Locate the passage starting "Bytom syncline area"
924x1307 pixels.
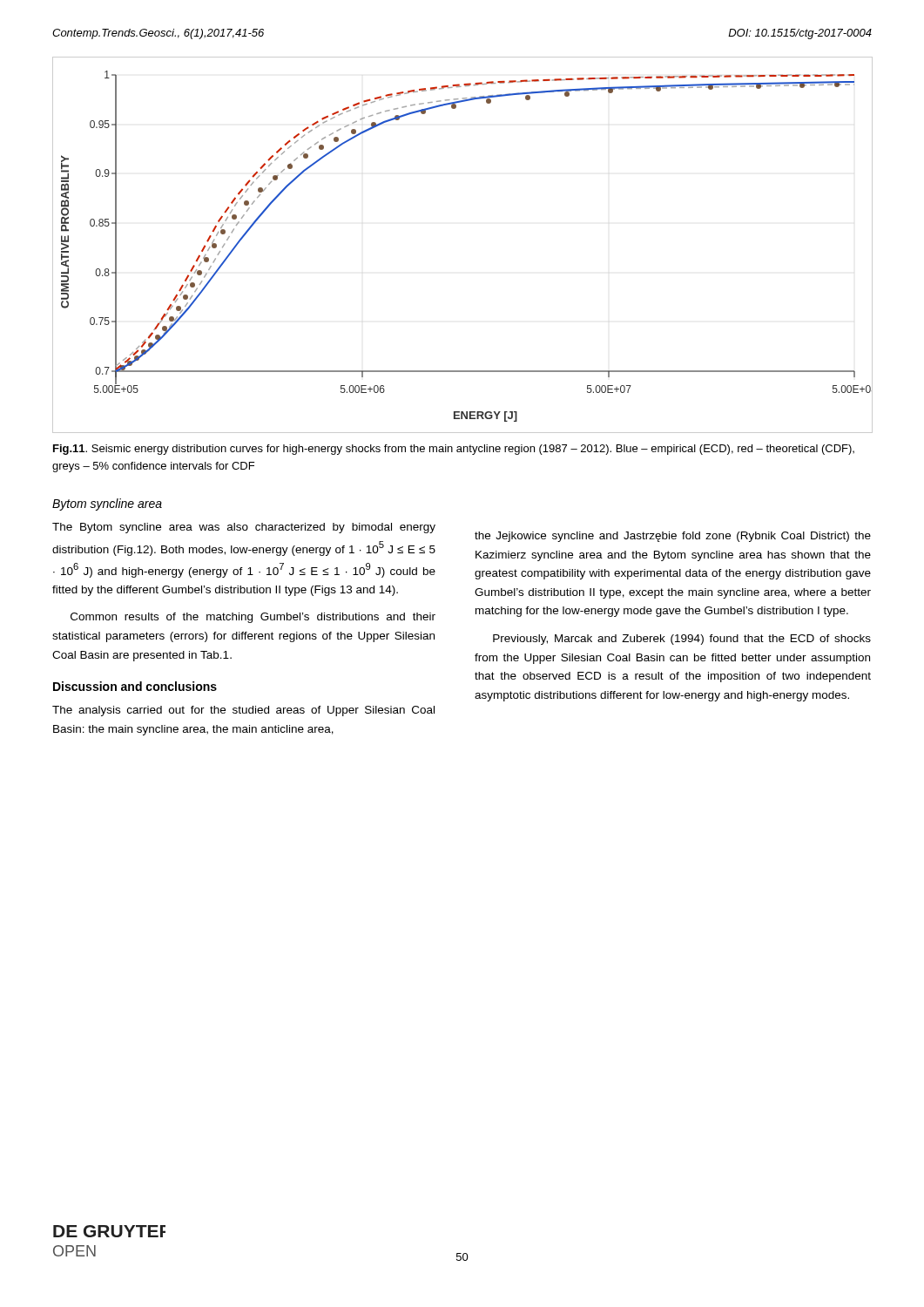click(x=107, y=504)
